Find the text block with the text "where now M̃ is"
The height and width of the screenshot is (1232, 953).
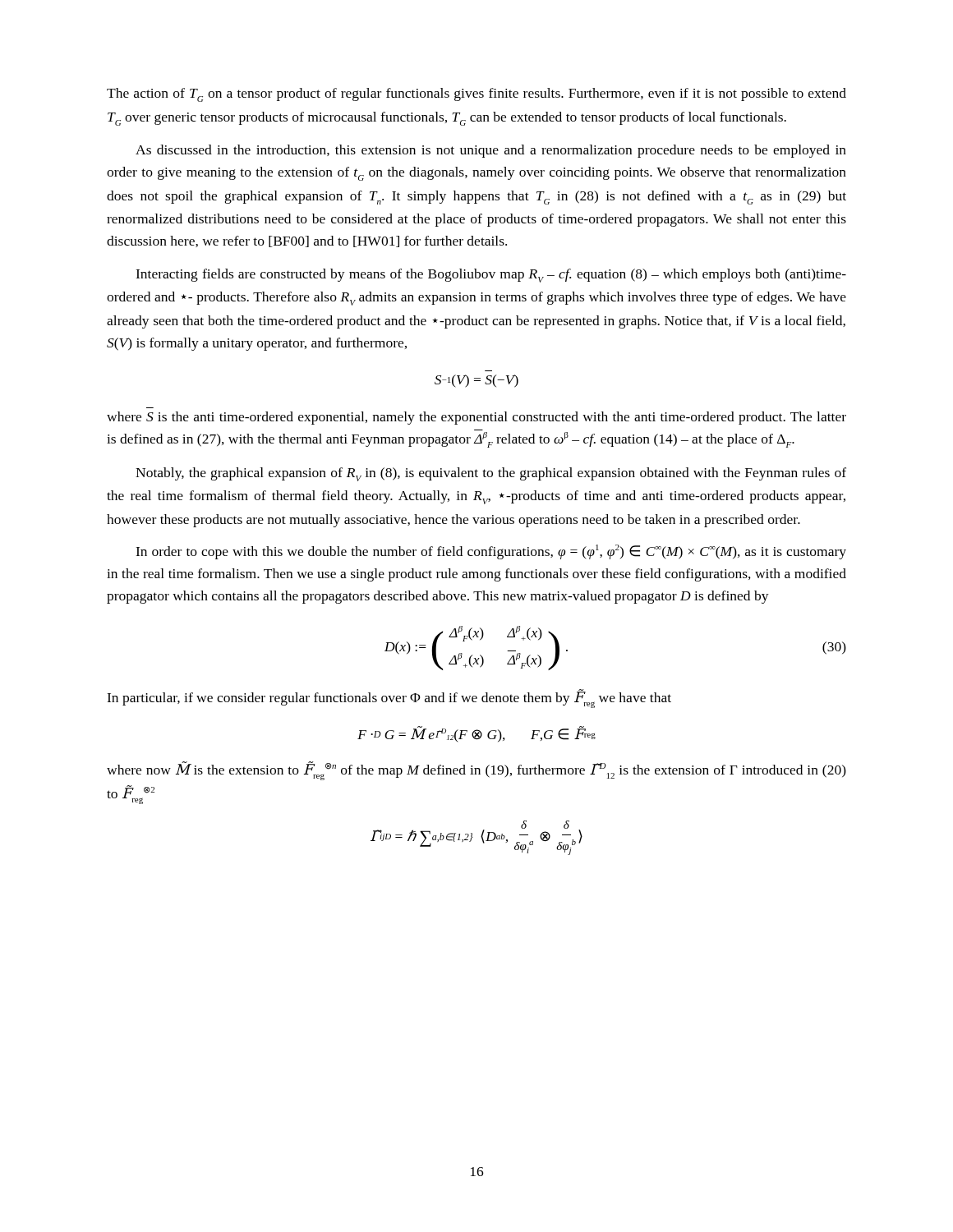pyautogui.click(x=476, y=782)
